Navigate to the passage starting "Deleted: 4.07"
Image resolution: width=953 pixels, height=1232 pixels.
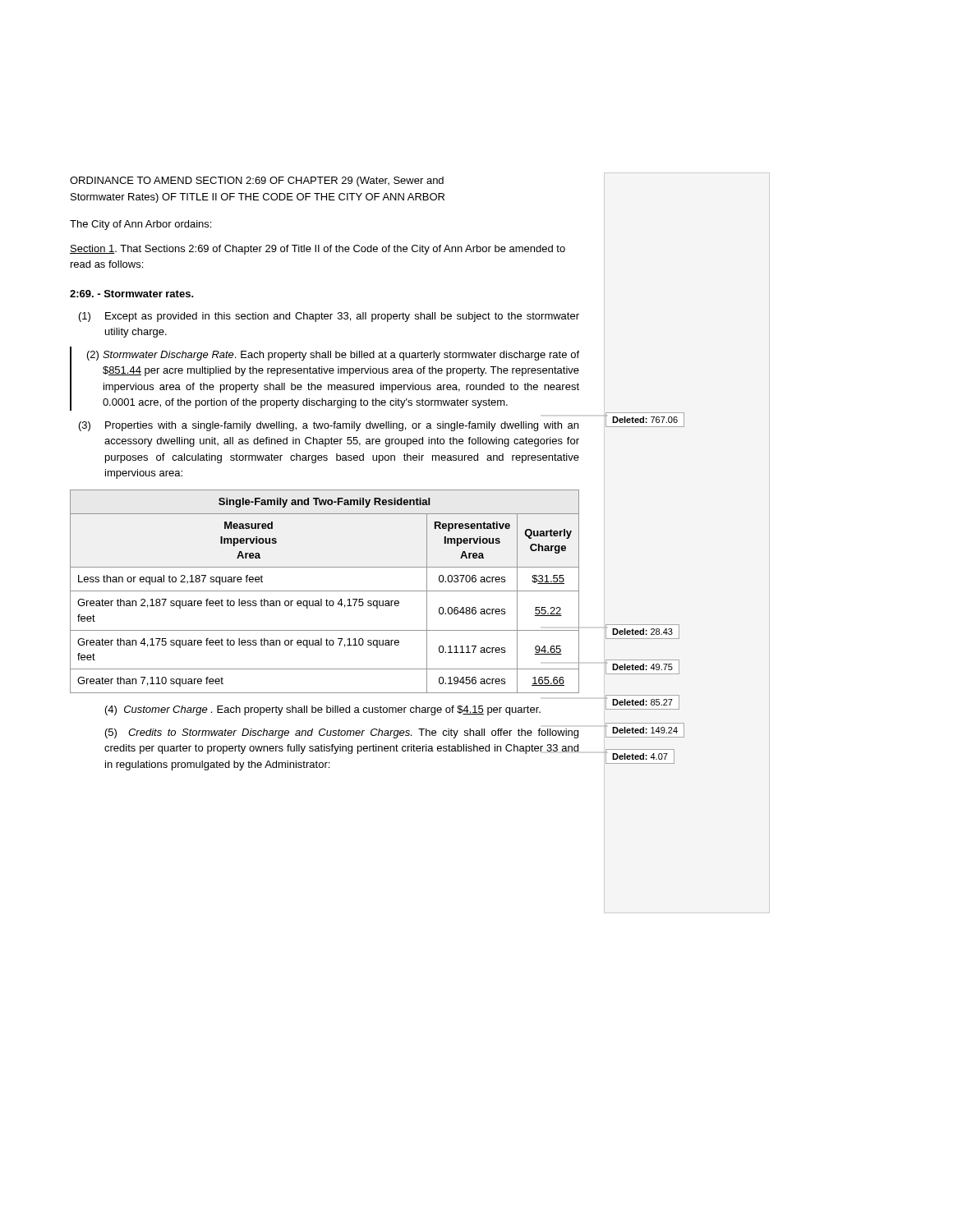tap(640, 756)
